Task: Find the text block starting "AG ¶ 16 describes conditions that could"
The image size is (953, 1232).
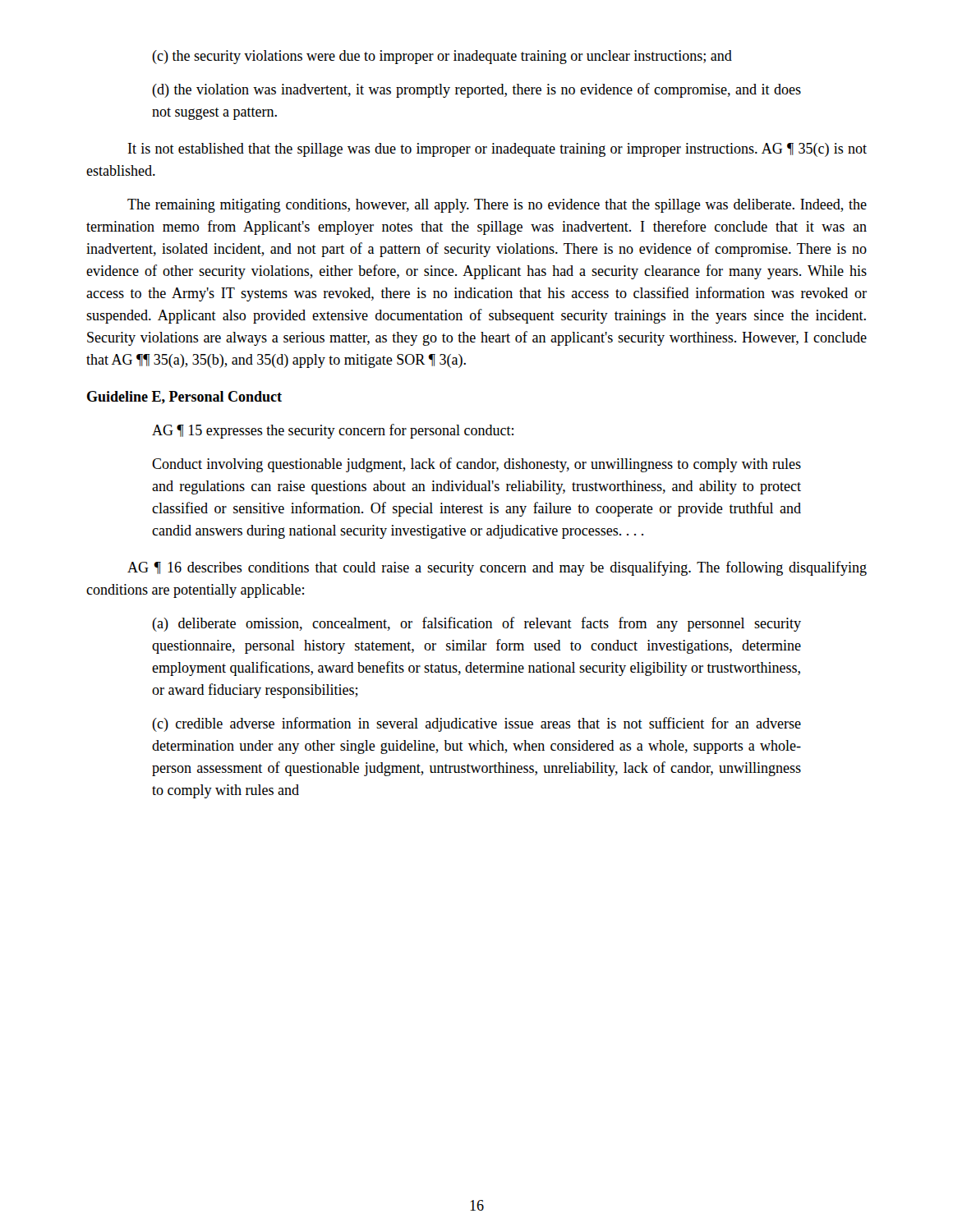Action: point(476,579)
